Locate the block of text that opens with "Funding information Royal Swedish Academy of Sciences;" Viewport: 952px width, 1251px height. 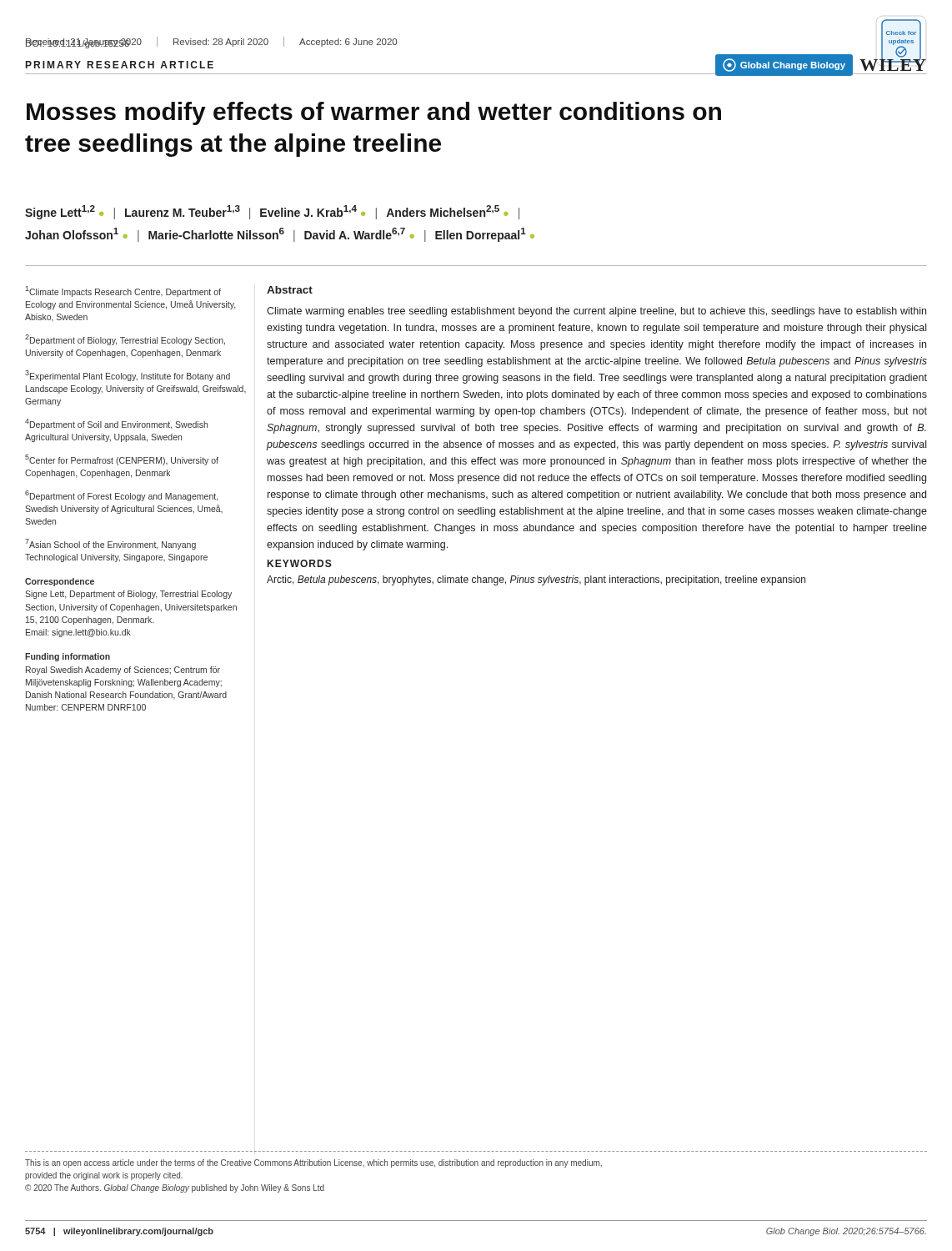(x=138, y=682)
